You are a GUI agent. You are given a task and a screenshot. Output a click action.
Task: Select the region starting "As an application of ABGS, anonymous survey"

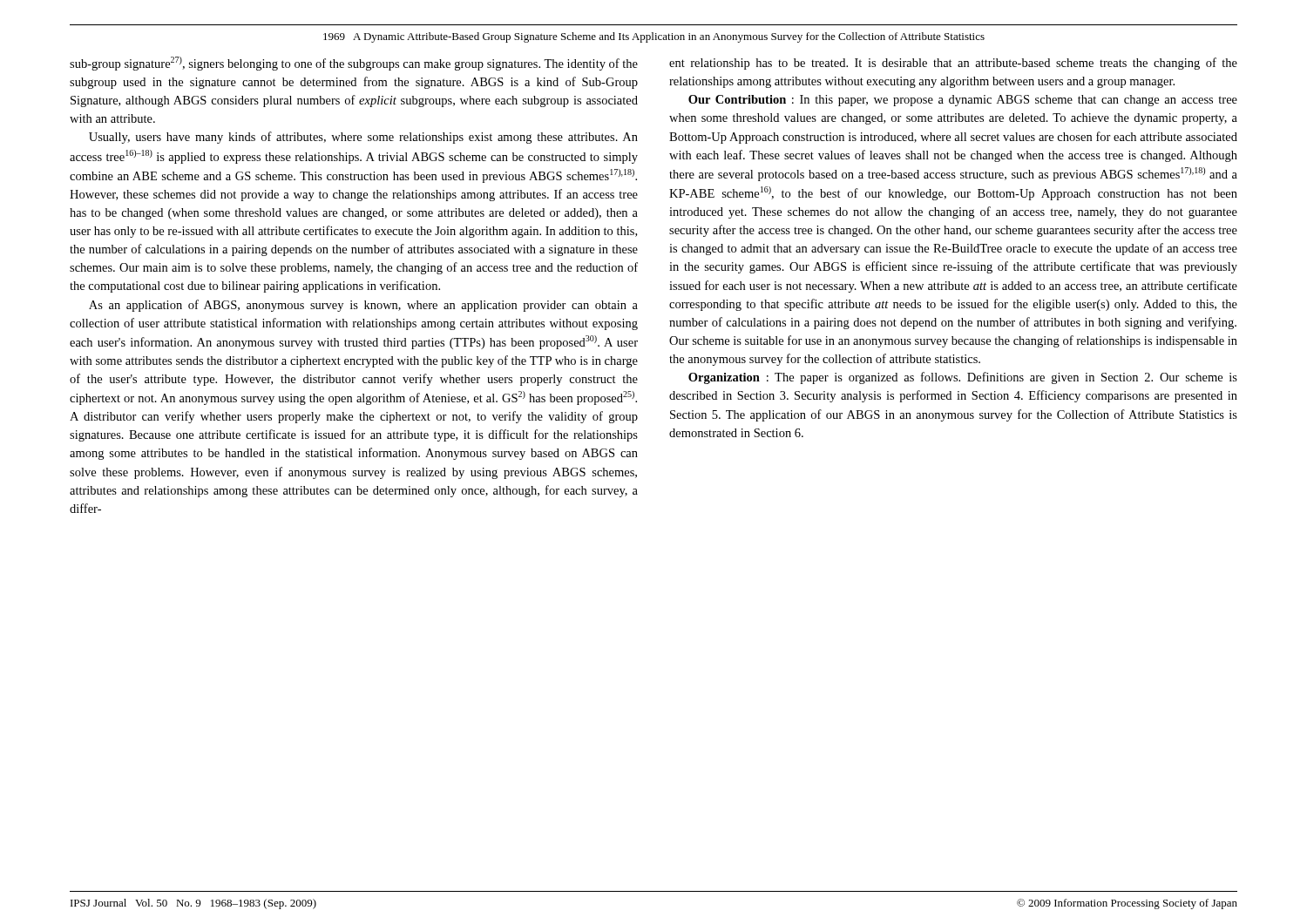click(x=354, y=406)
